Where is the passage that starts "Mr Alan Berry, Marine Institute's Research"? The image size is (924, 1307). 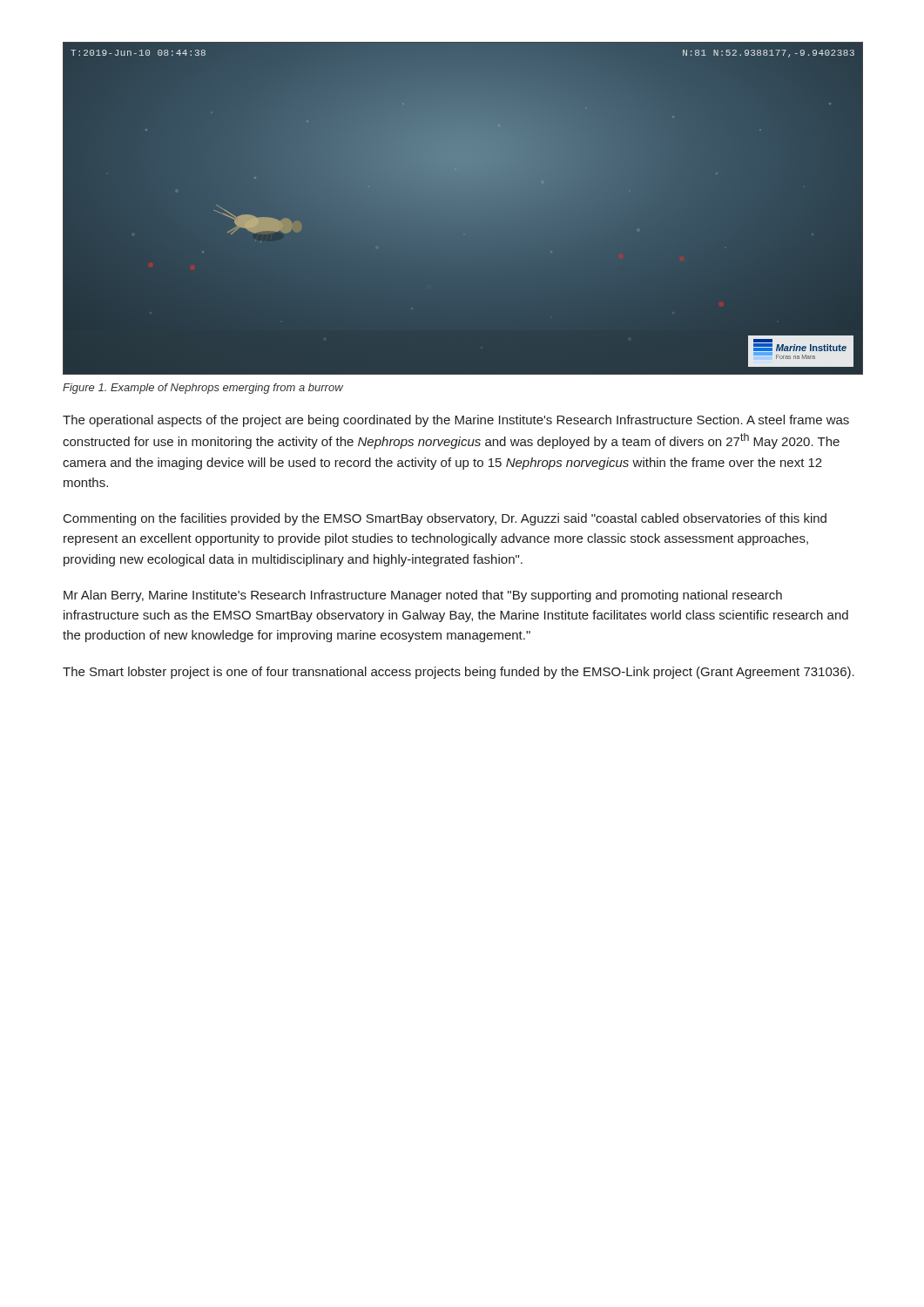[x=456, y=615]
